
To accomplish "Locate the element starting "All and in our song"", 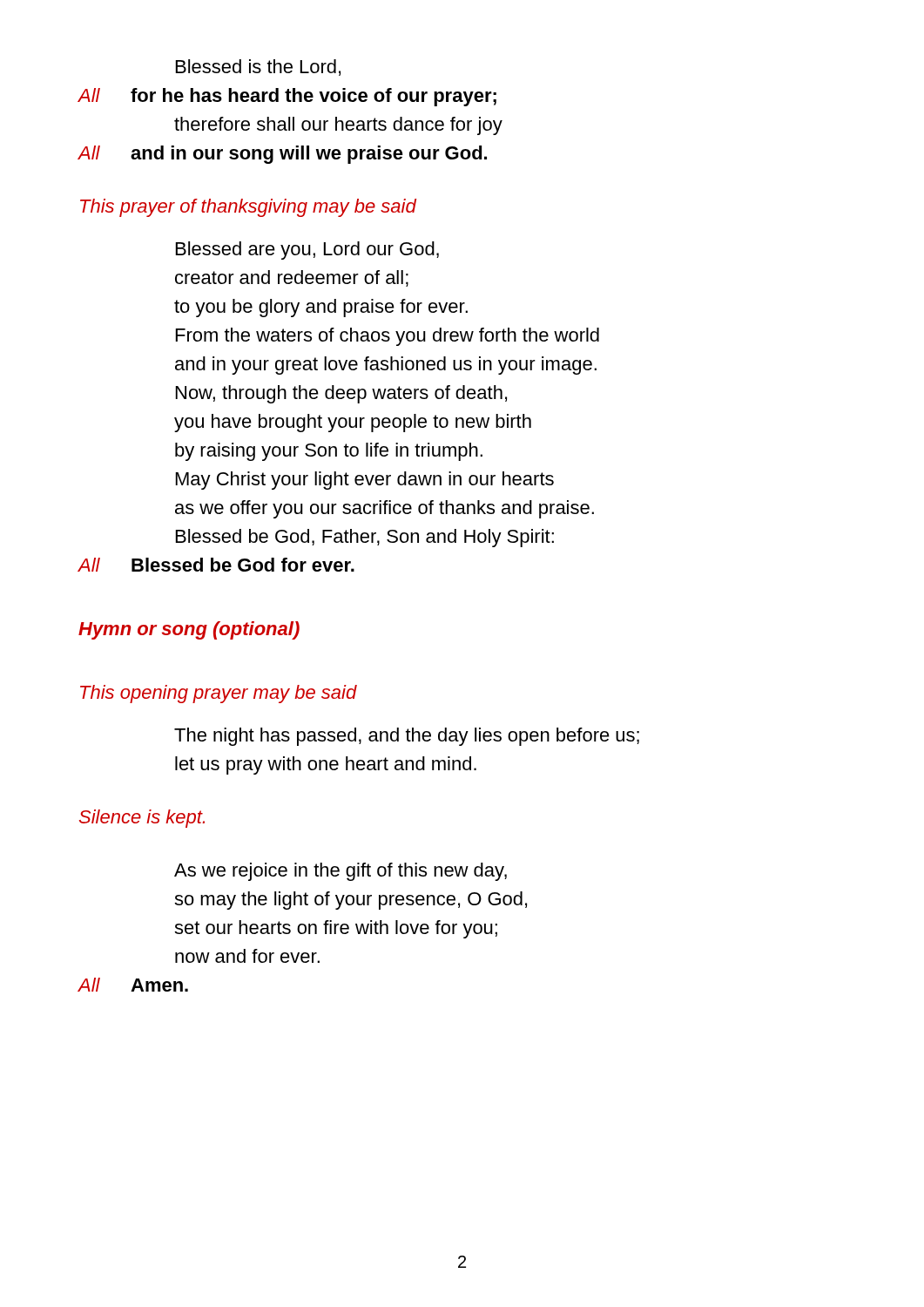I will pos(462,153).
